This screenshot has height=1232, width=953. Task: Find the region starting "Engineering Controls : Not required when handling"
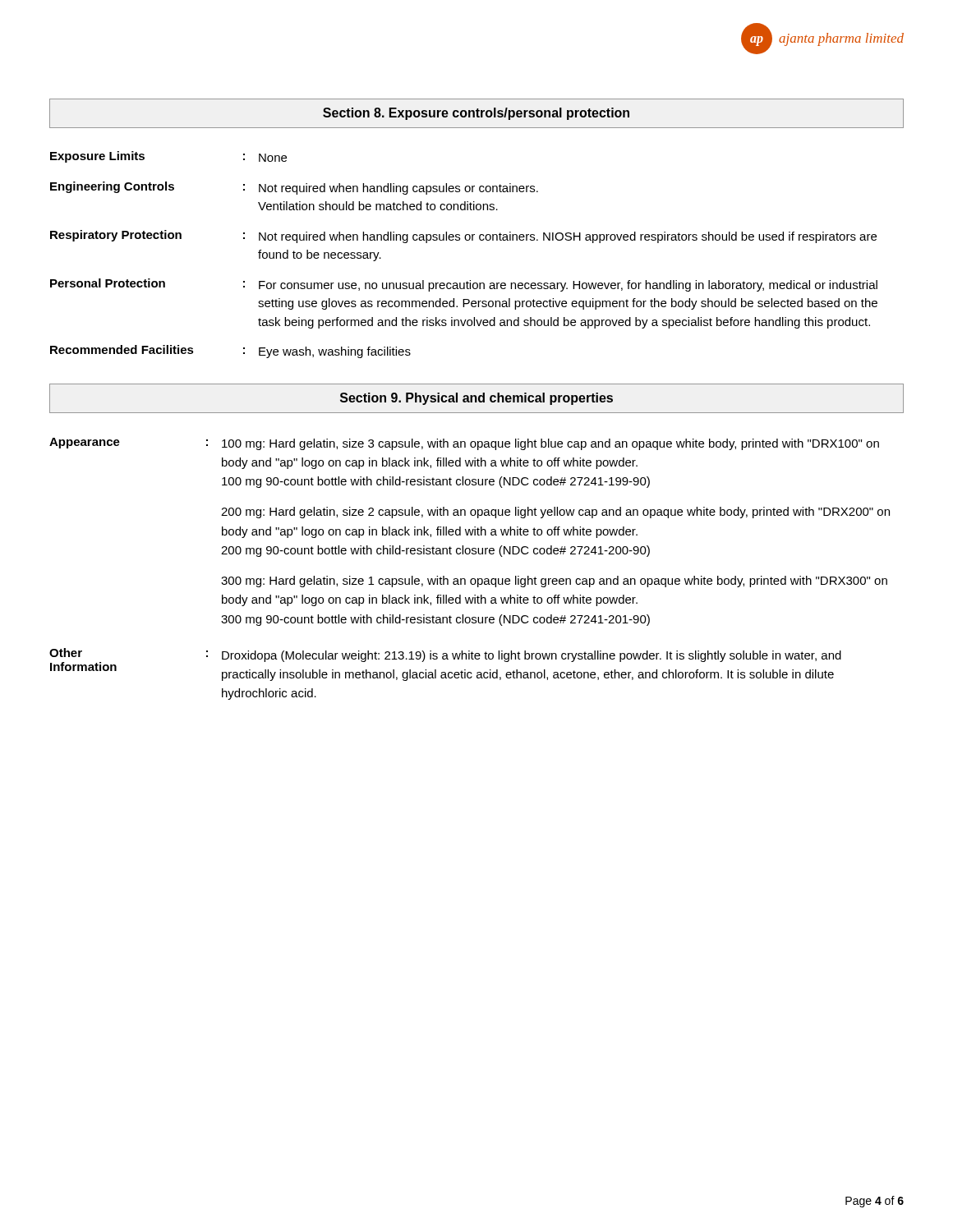click(x=476, y=197)
